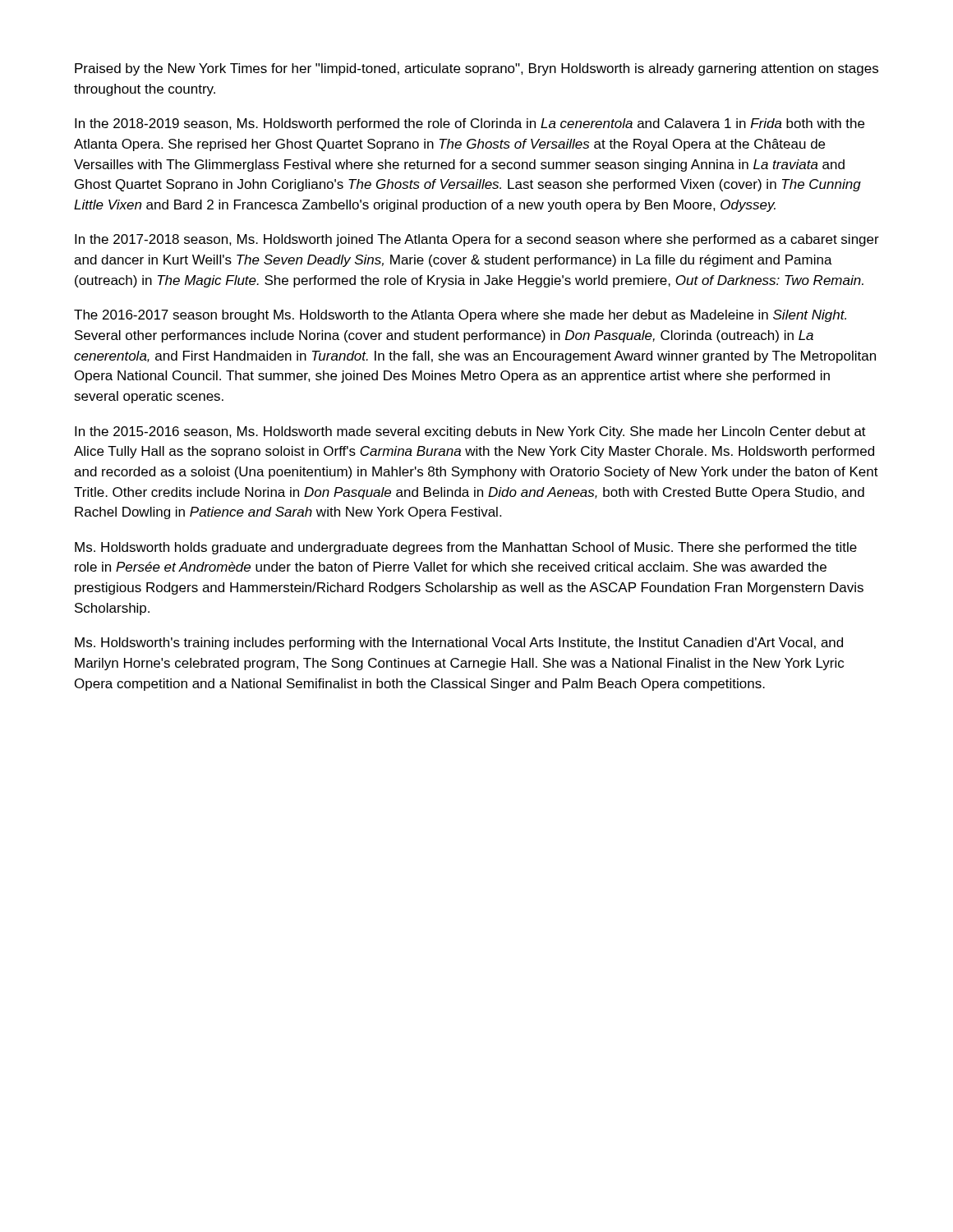Find the element starting "In the 2018-2019 season, Ms."
The width and height of the screenshot is (953, 1232).
click(x=469, y=164)
